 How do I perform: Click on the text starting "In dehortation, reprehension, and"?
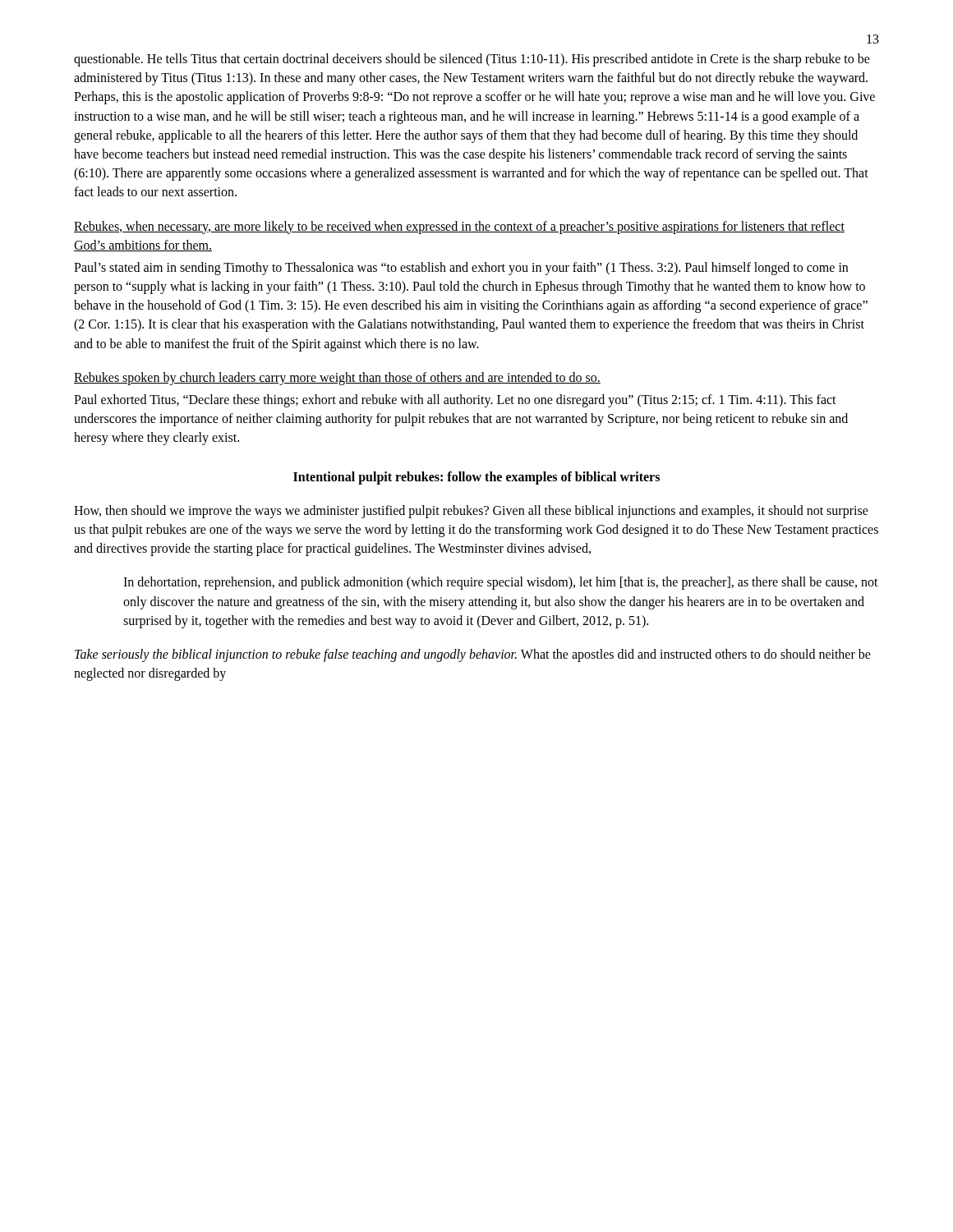pyautogui.click(x=500, y=601)
